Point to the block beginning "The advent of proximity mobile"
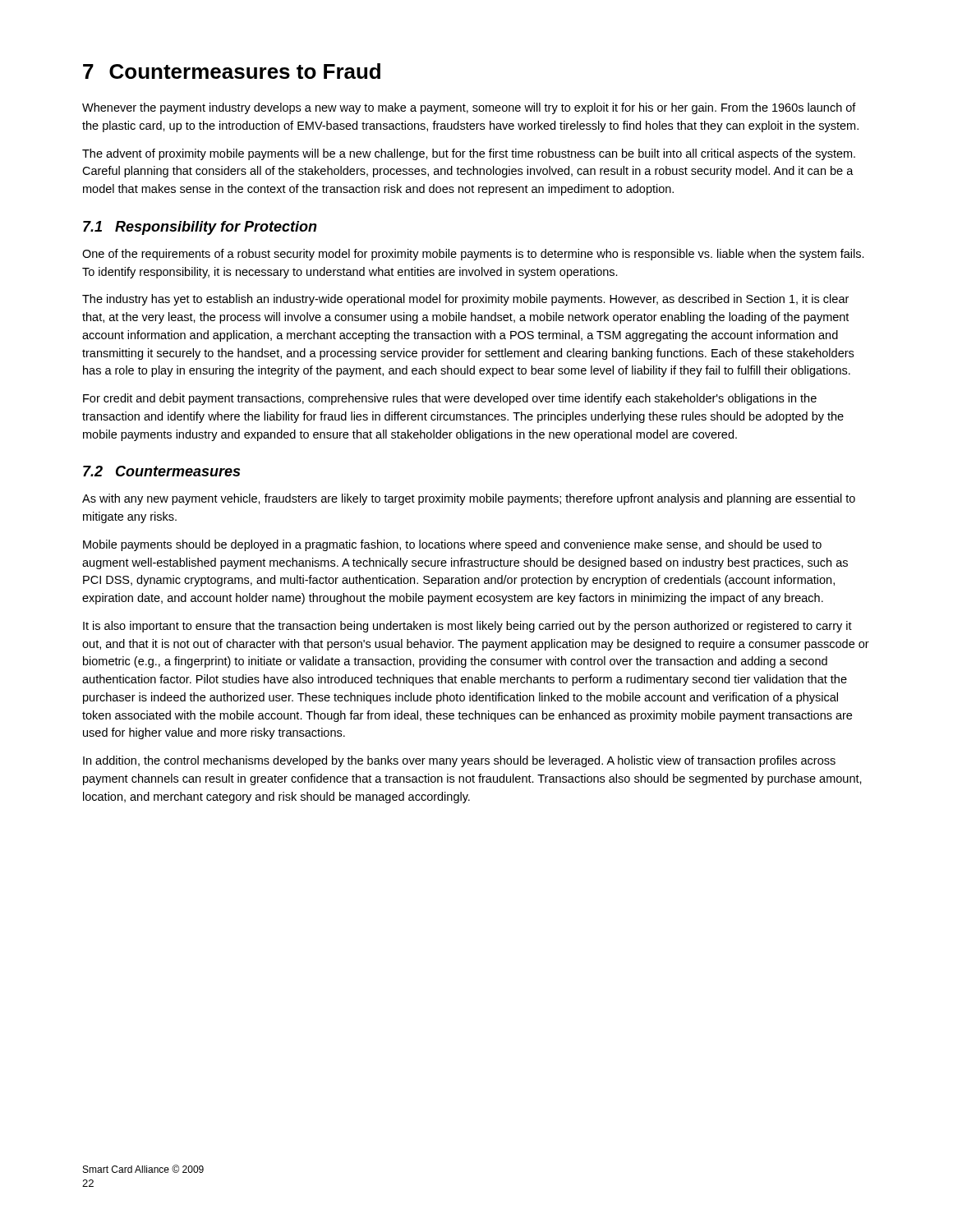This screenshot has height=1232, width=953. click(x=469, y=171)
